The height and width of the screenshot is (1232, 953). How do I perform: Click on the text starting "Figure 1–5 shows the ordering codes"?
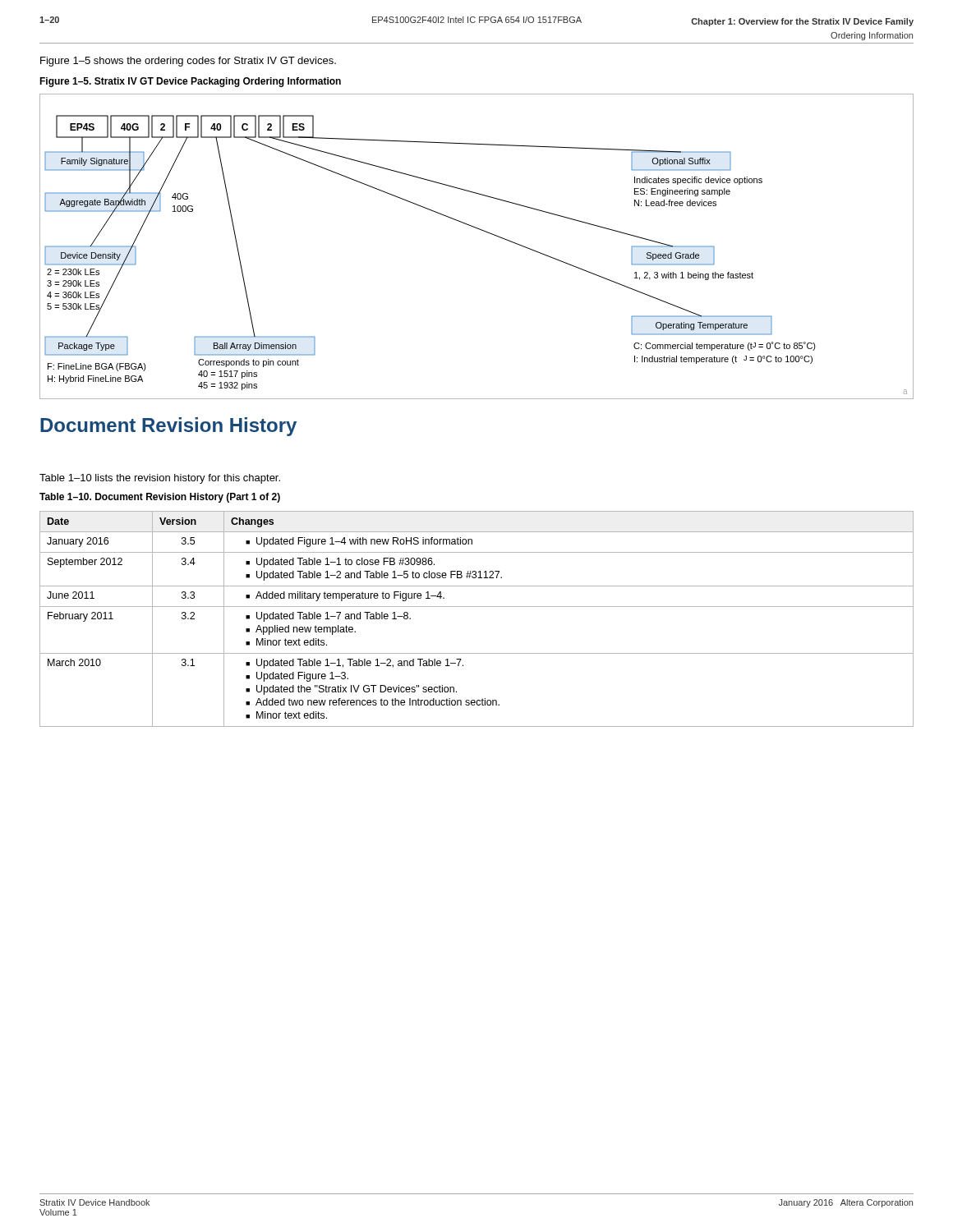[x=188, y=60]
